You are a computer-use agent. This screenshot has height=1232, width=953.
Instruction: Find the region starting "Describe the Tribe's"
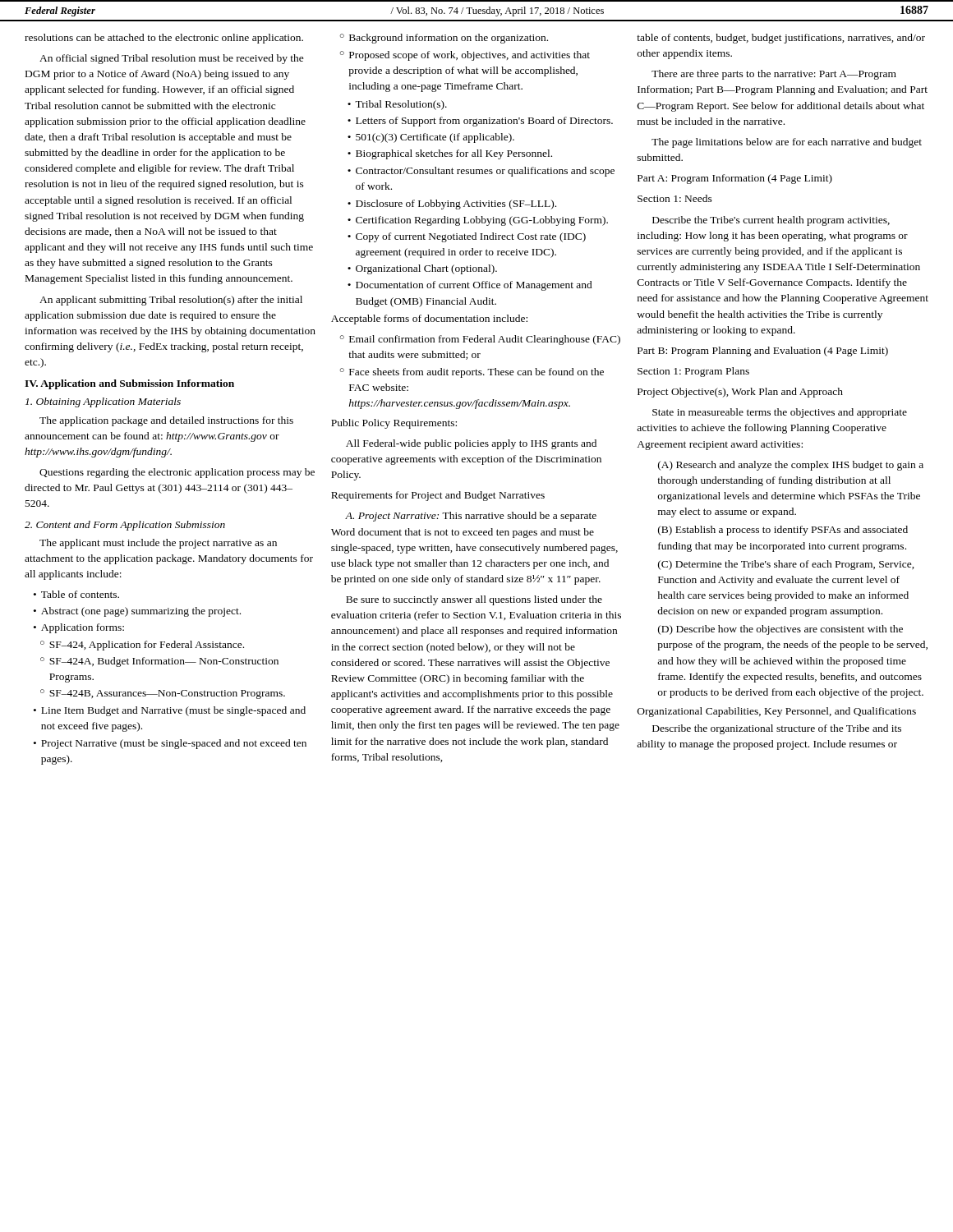(x=783, y=274)
